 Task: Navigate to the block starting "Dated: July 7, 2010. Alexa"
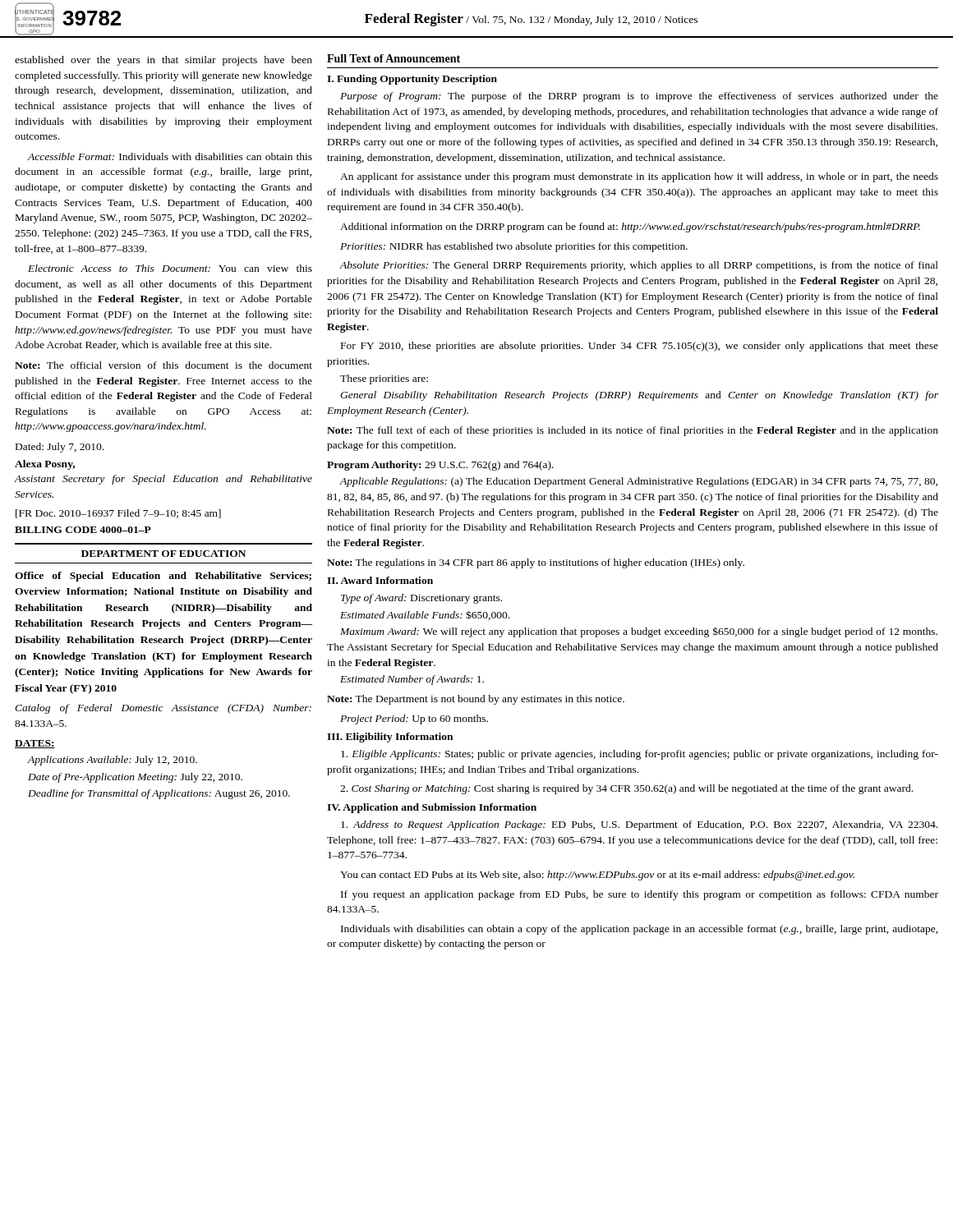(x=163, y=489)
